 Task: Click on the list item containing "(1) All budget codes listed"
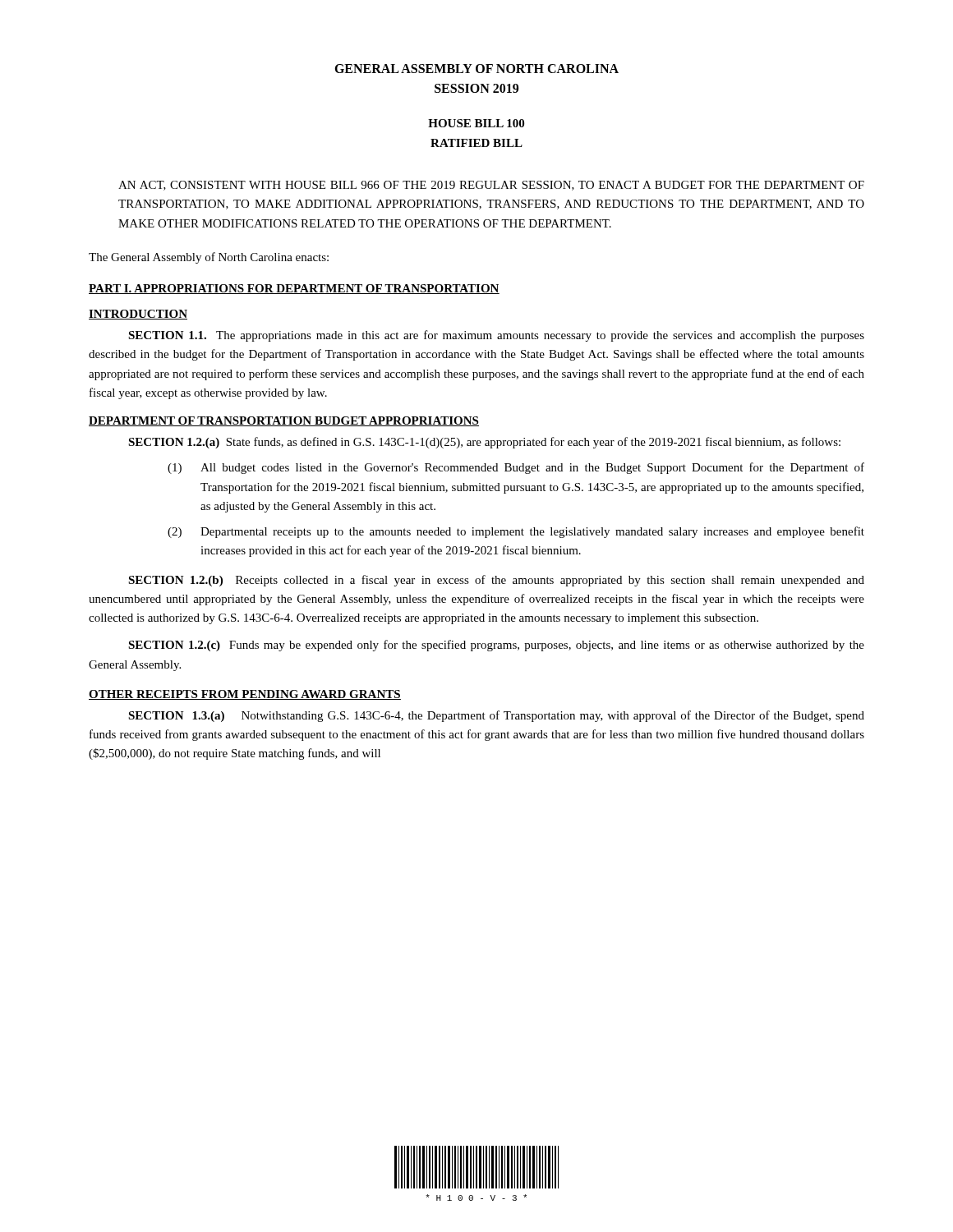(x=516, y=487)
